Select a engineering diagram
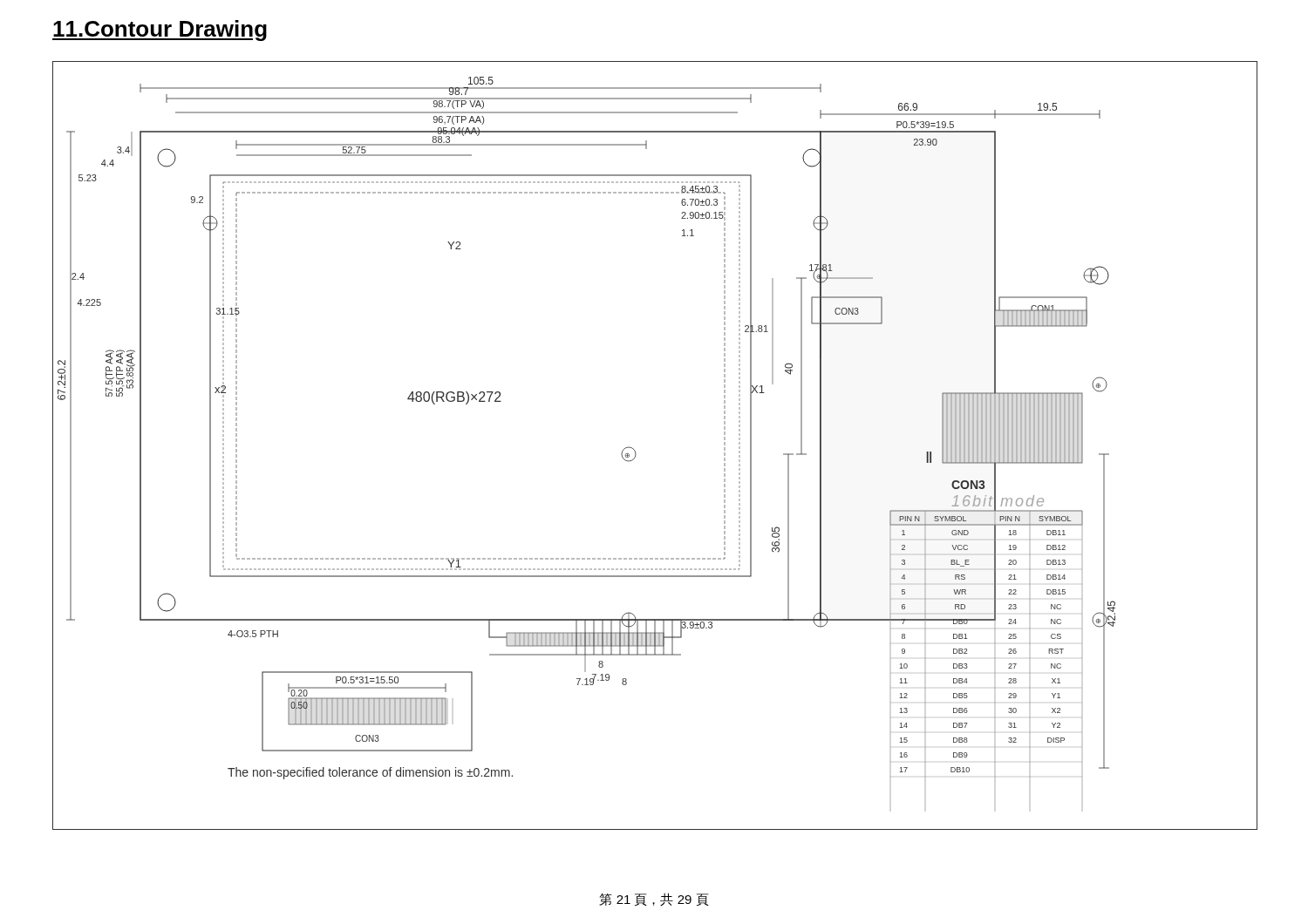 655,445
